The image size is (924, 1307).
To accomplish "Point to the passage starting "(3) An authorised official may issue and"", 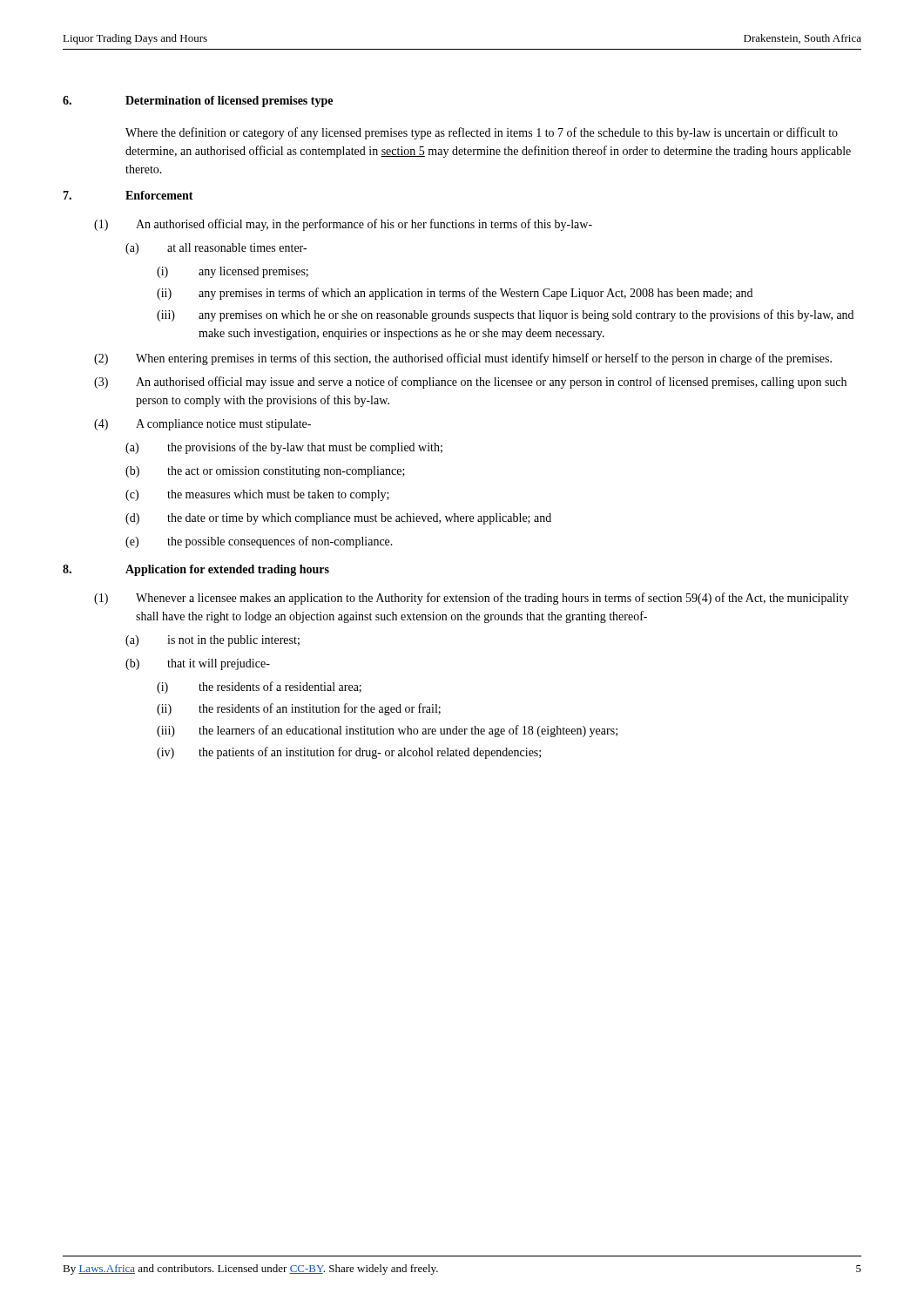I will tap(478, 391).
